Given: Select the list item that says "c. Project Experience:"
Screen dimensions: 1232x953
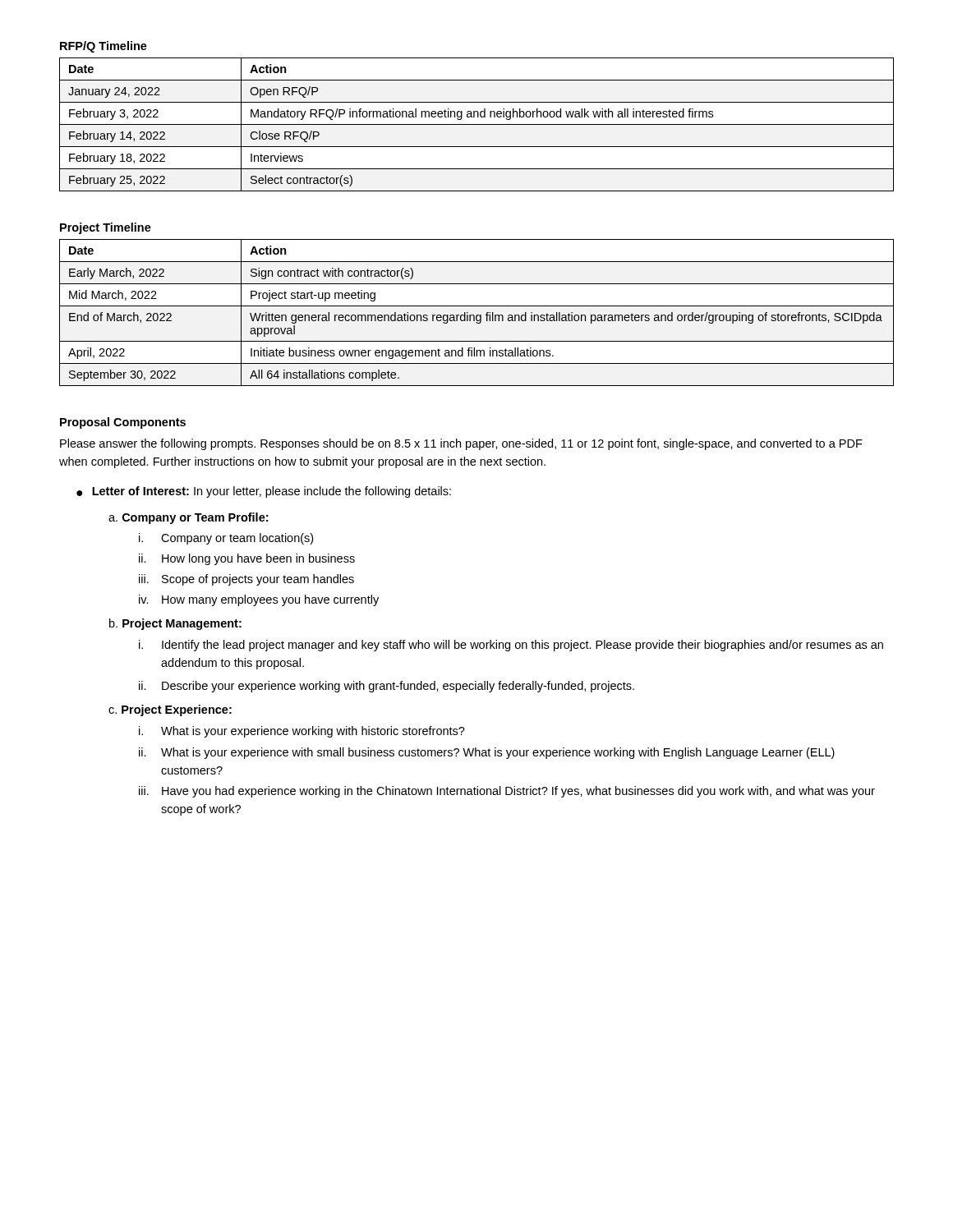Looking at the screenshot, I should coord(170,710).
